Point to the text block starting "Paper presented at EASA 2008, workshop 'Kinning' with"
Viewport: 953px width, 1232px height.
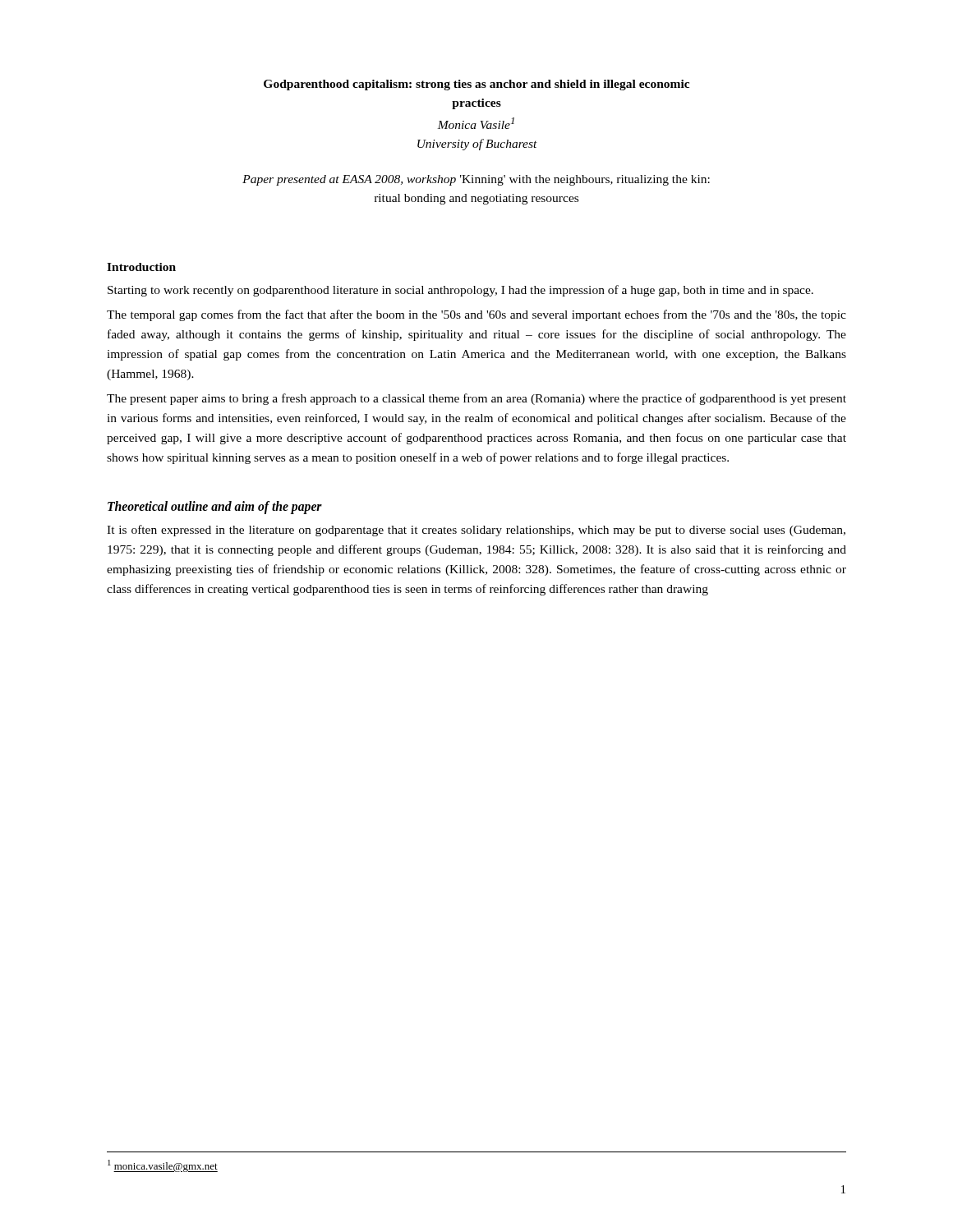pyautogui.click(x=476, y=188)
